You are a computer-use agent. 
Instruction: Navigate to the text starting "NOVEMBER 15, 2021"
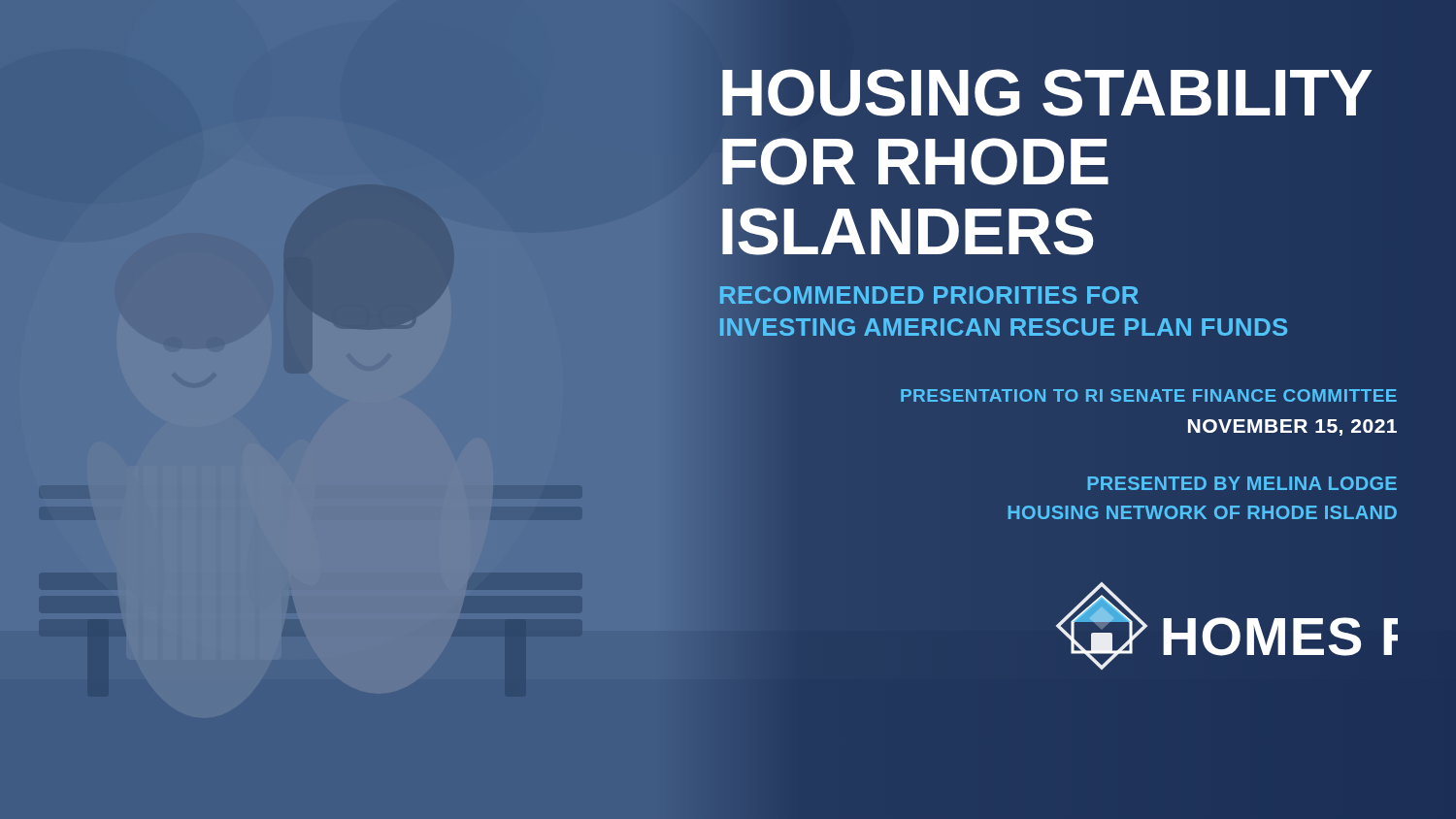click(x=1292, y=426)
